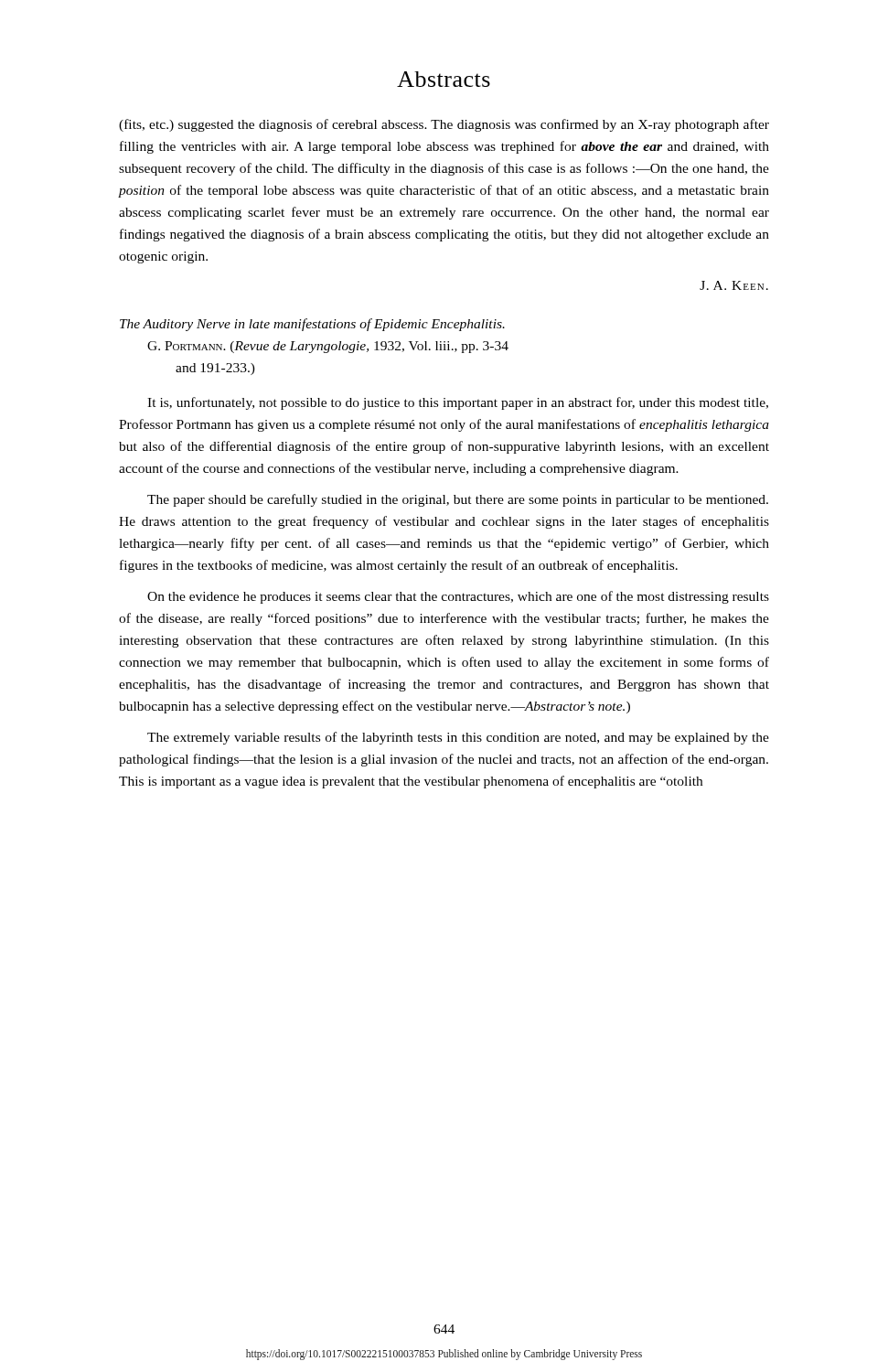Locate the element starting "The Auditory Nerve in late"
This screenshot has width=888, height=1372.
[x=444, y=346]
